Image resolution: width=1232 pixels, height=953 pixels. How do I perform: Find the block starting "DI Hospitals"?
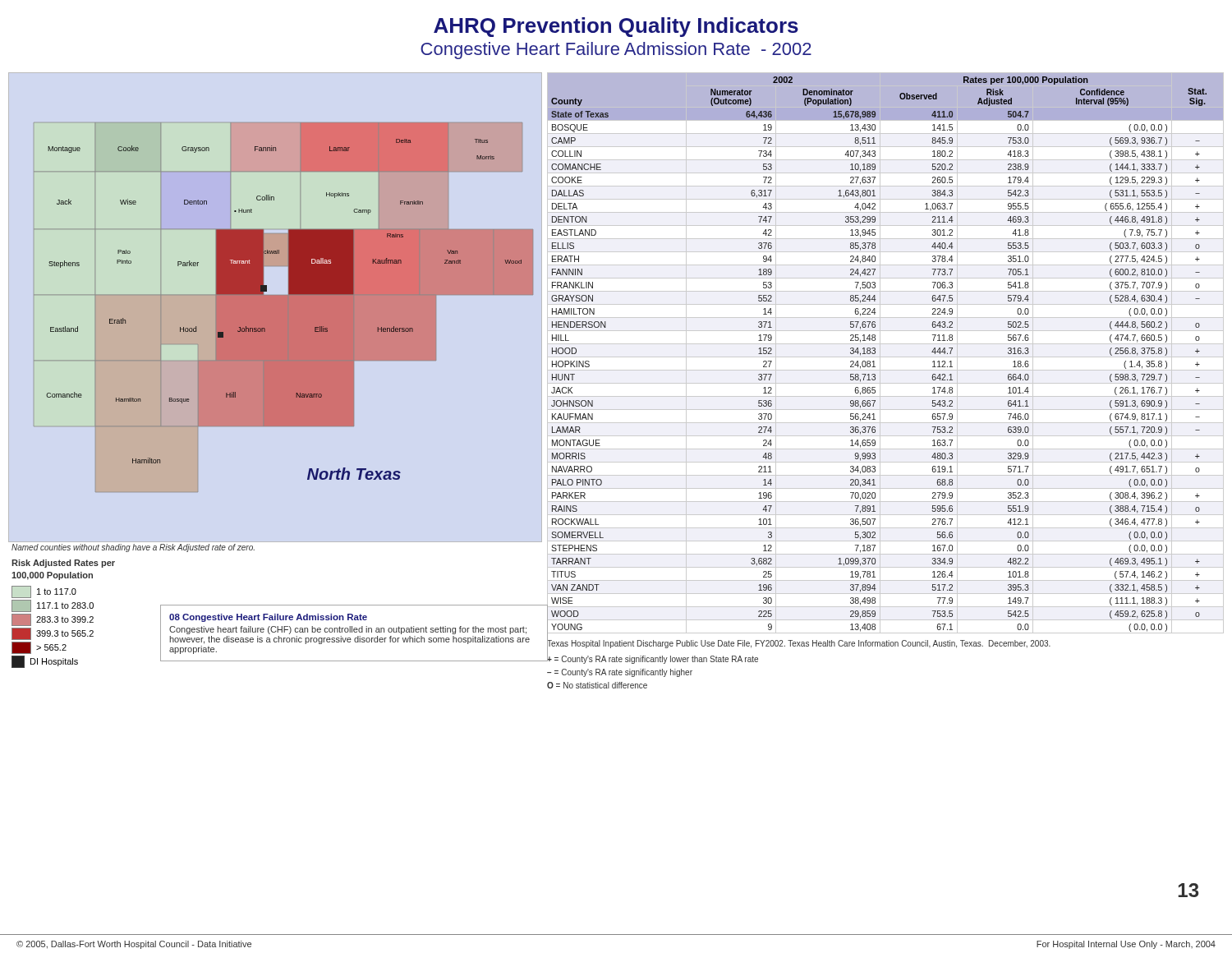[45, 662]
